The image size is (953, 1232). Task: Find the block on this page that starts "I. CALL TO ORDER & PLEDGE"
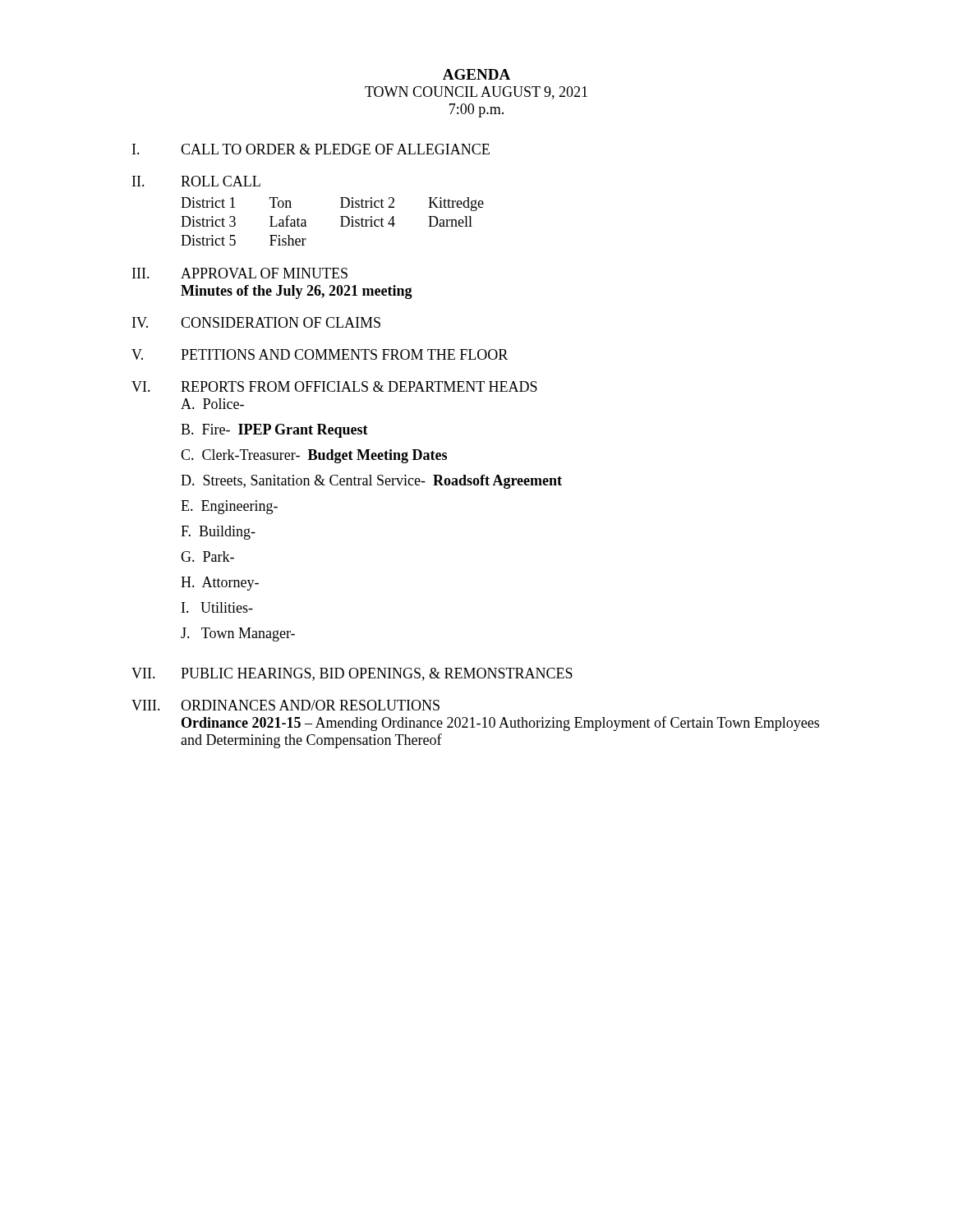coord(476,150)
